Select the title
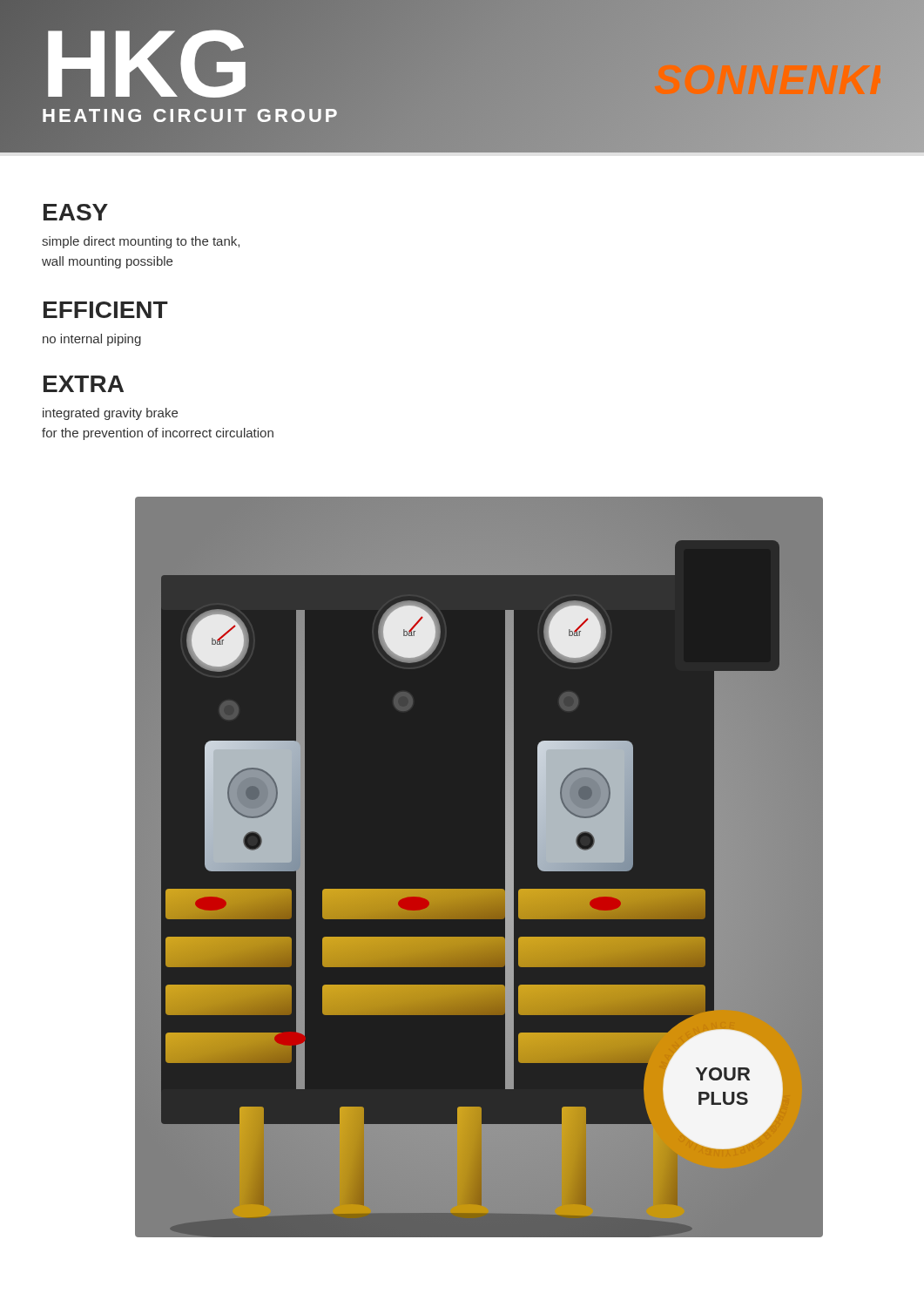 (x=191, y=71)
